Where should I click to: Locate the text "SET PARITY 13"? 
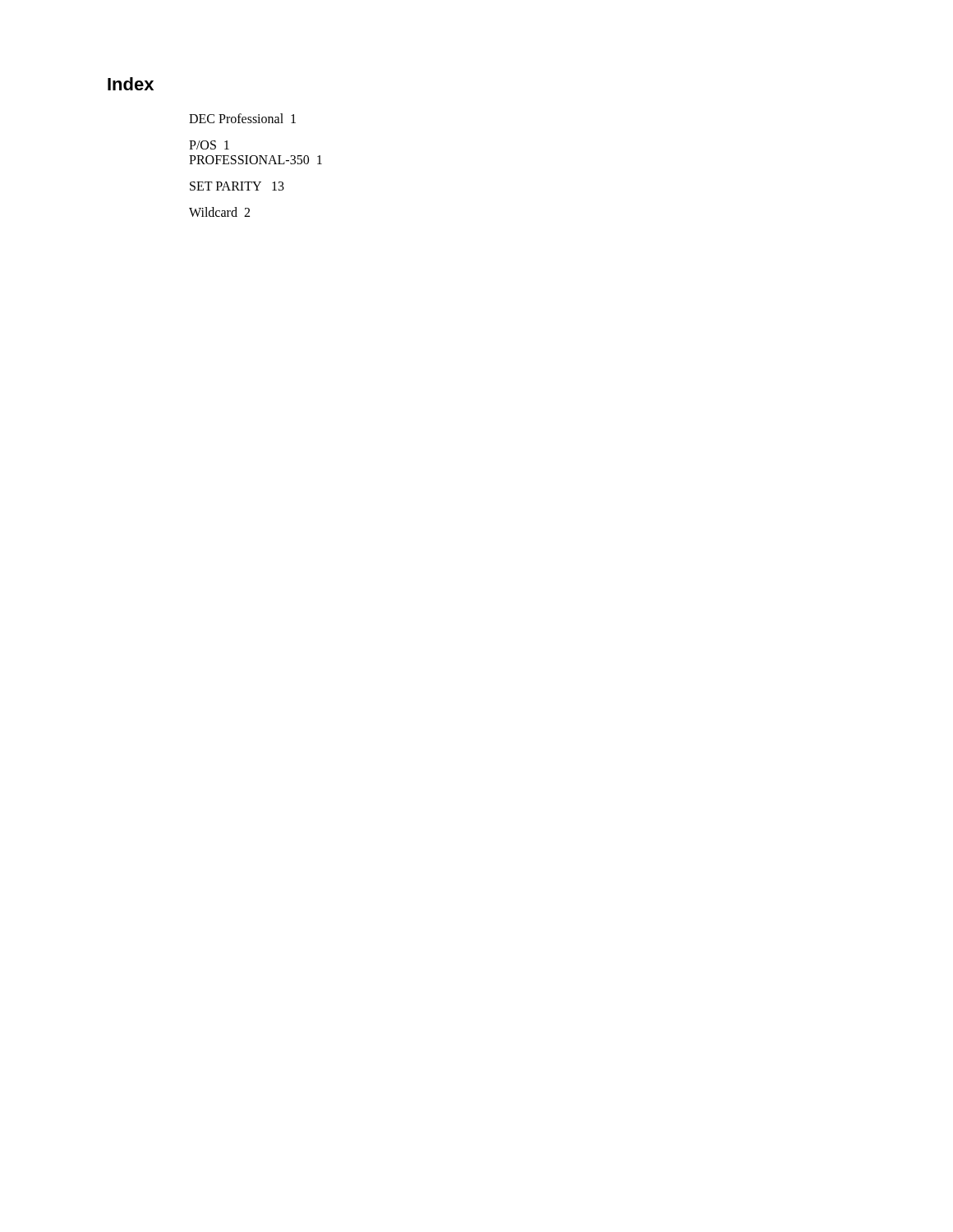[x=237, y=186]
